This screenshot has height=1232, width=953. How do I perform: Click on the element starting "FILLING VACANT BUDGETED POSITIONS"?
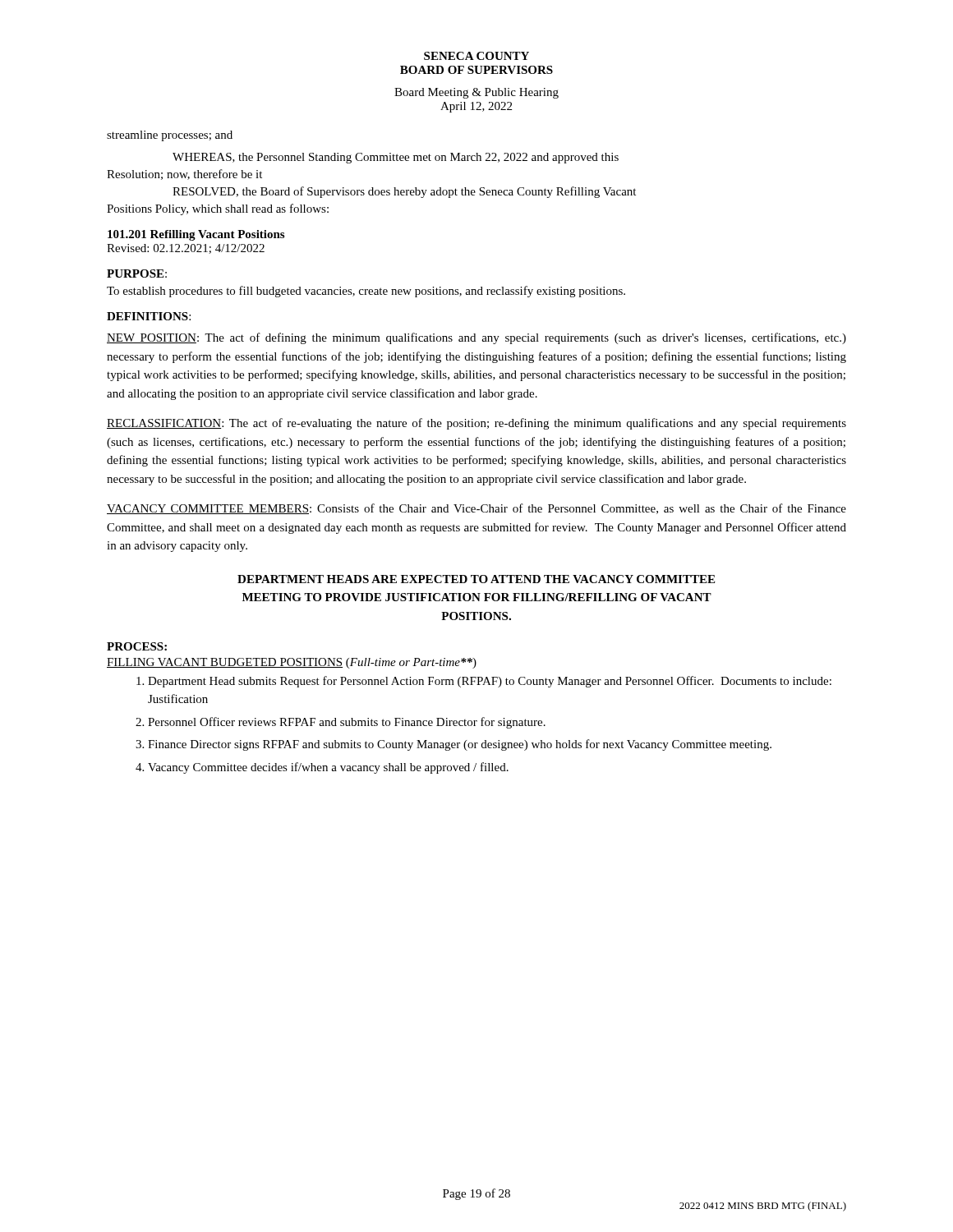coord(292,662)
